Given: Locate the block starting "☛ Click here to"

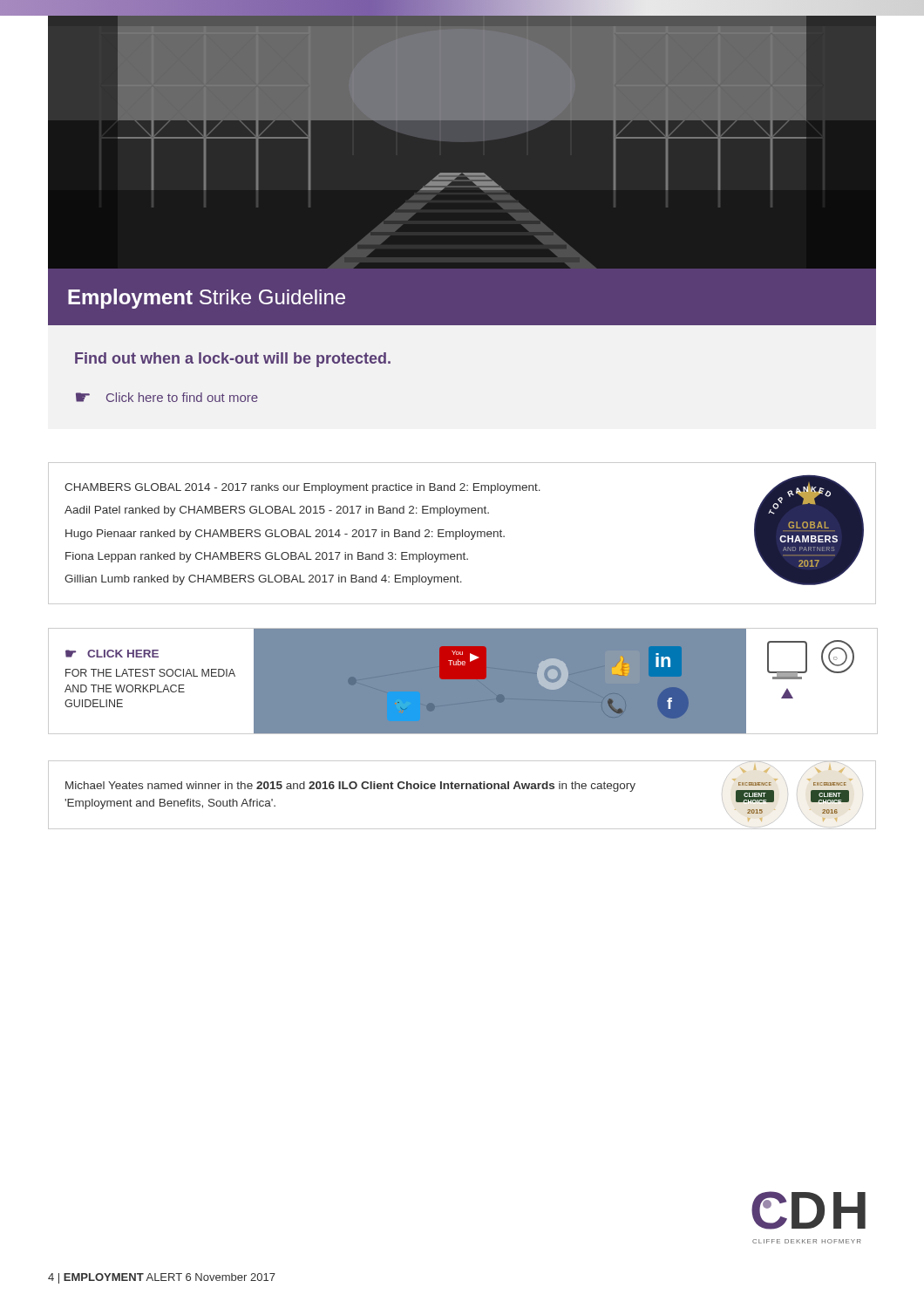Looking at the screenshot, I should click(166, 397).
